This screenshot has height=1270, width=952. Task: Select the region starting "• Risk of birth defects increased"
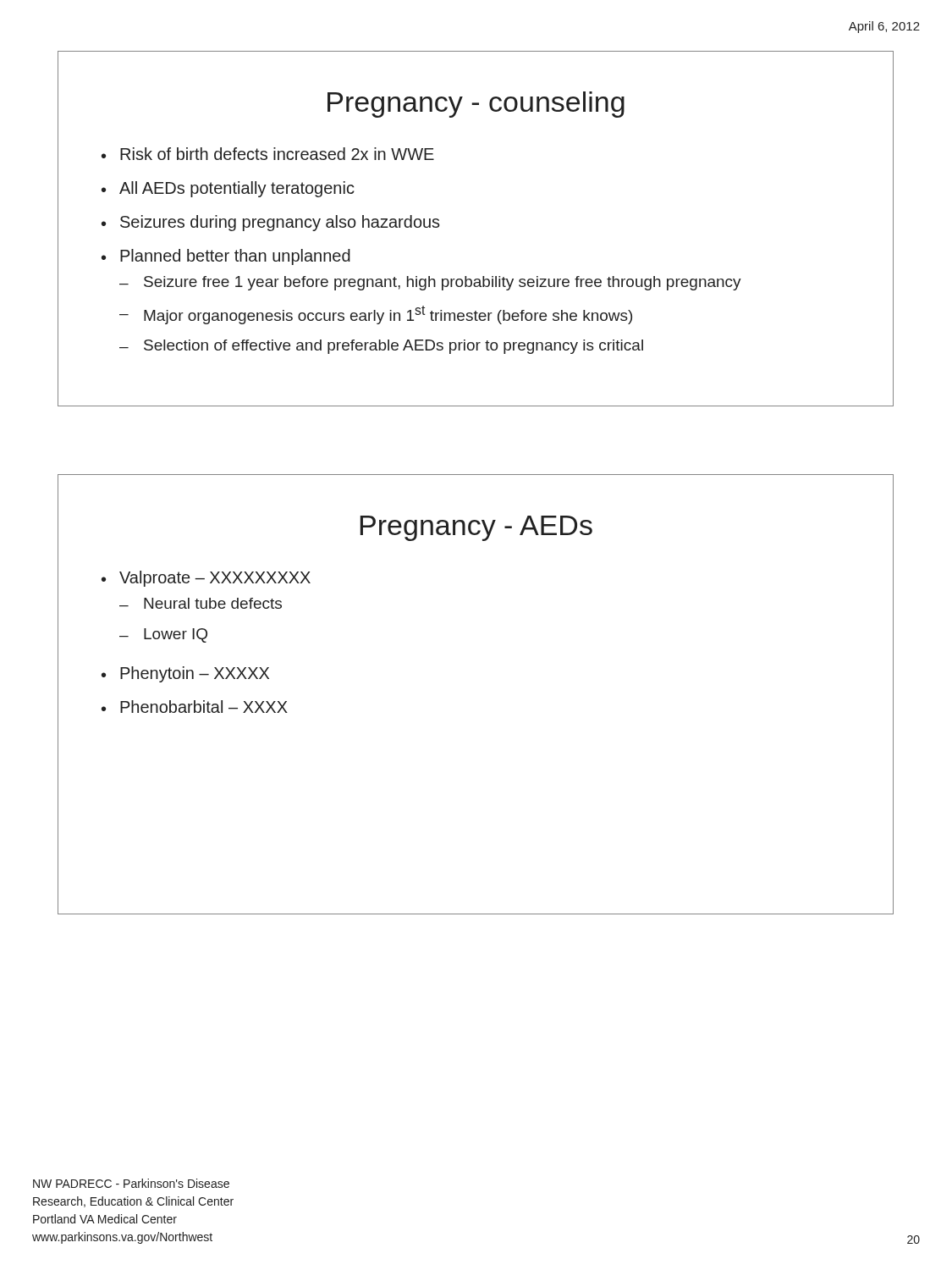268,155
